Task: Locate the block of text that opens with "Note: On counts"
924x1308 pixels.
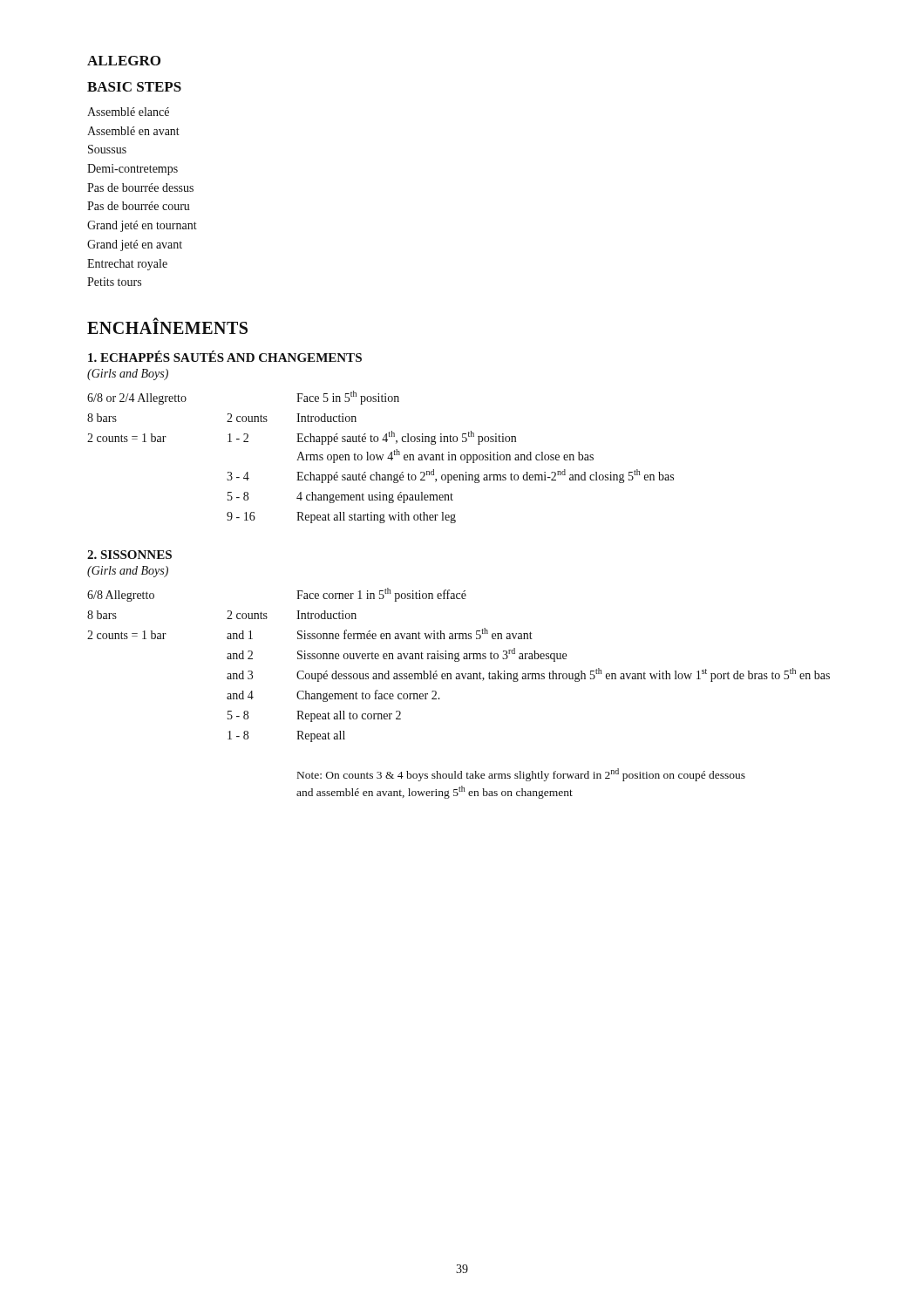Action: pos(521,783)
